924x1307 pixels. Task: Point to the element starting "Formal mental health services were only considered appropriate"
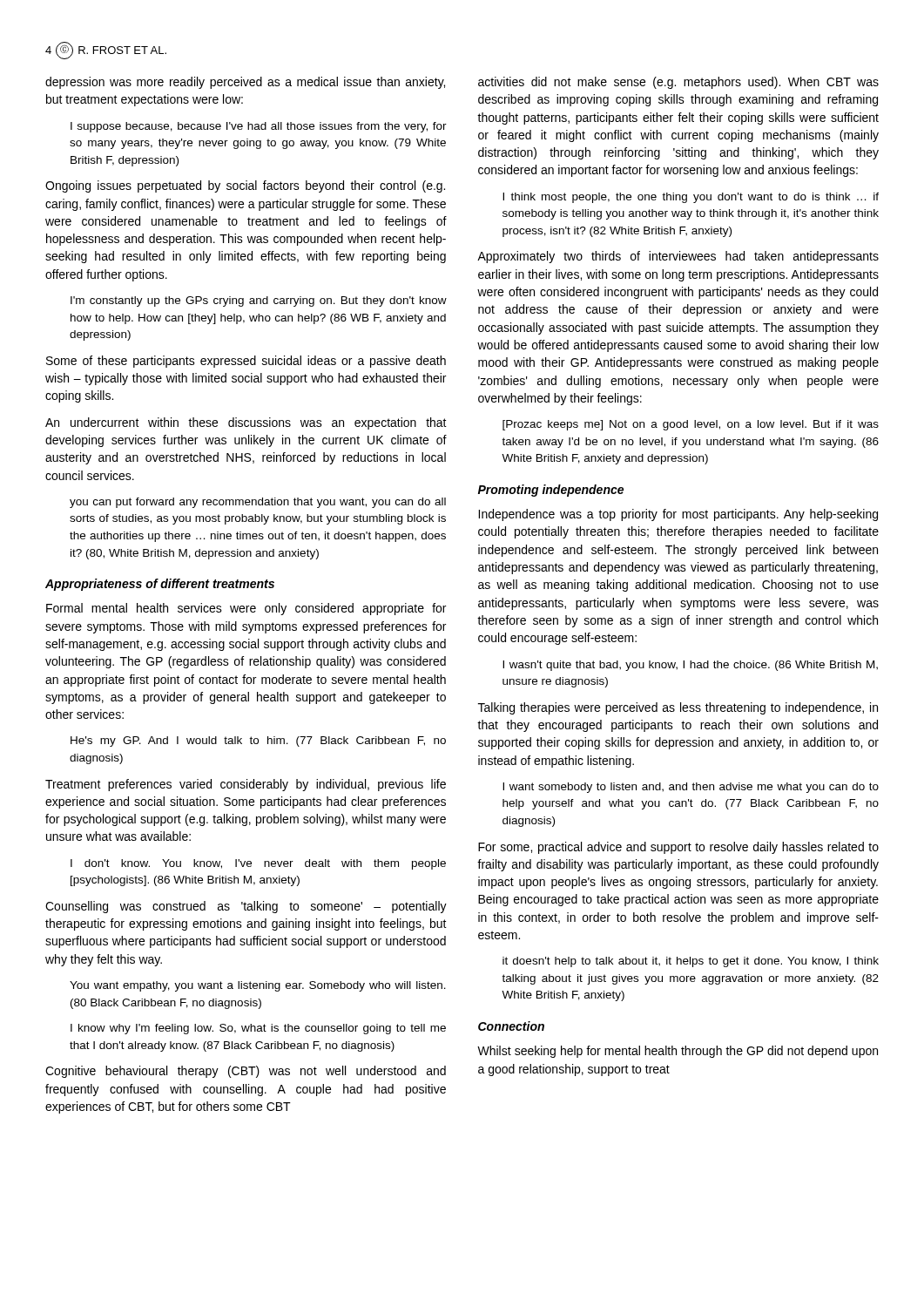(x=246, y=662)
